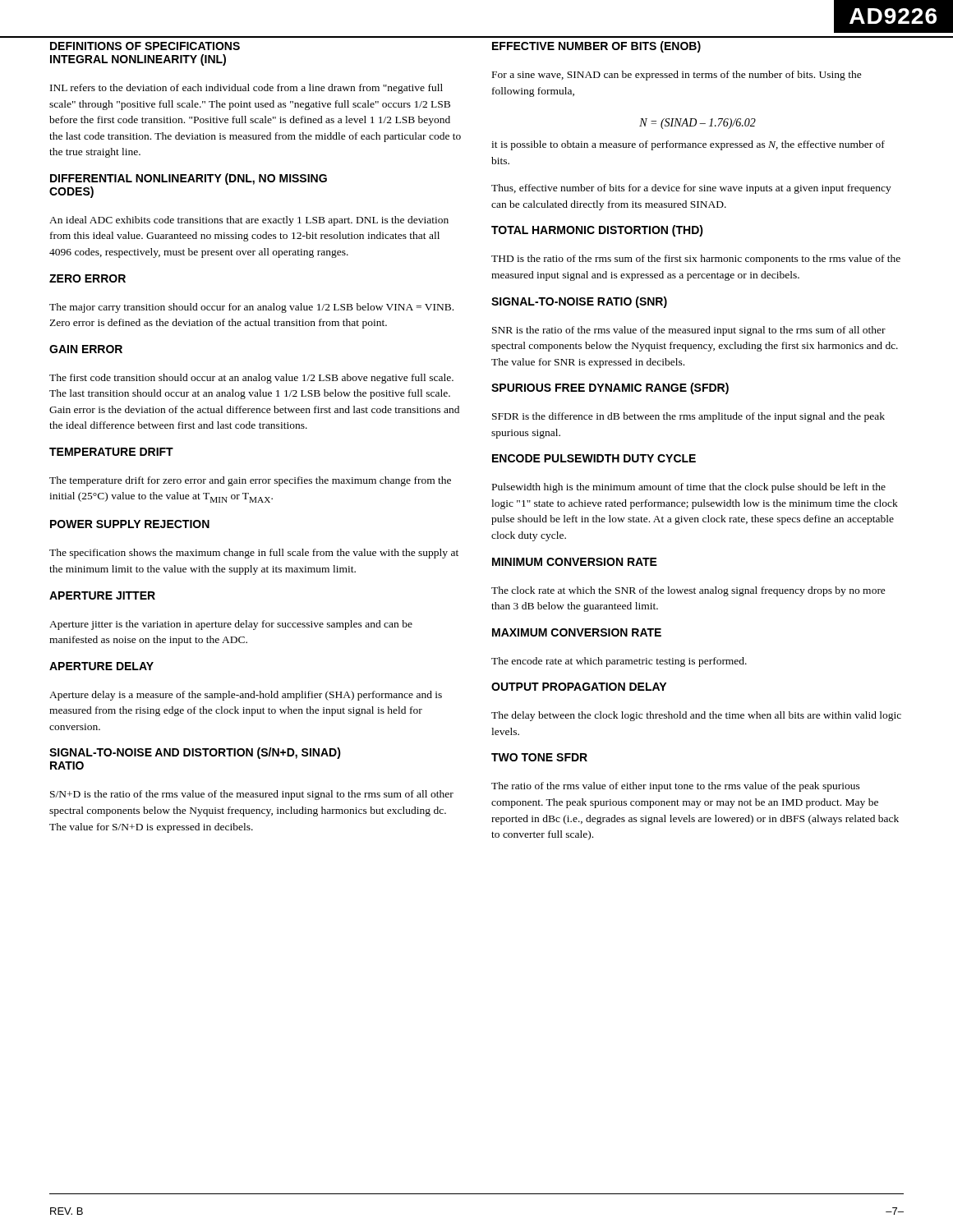Screen dimensions: 1232x953
Task: Locate the text block that reads "Aperture delay is"
Action: point(246,710)
